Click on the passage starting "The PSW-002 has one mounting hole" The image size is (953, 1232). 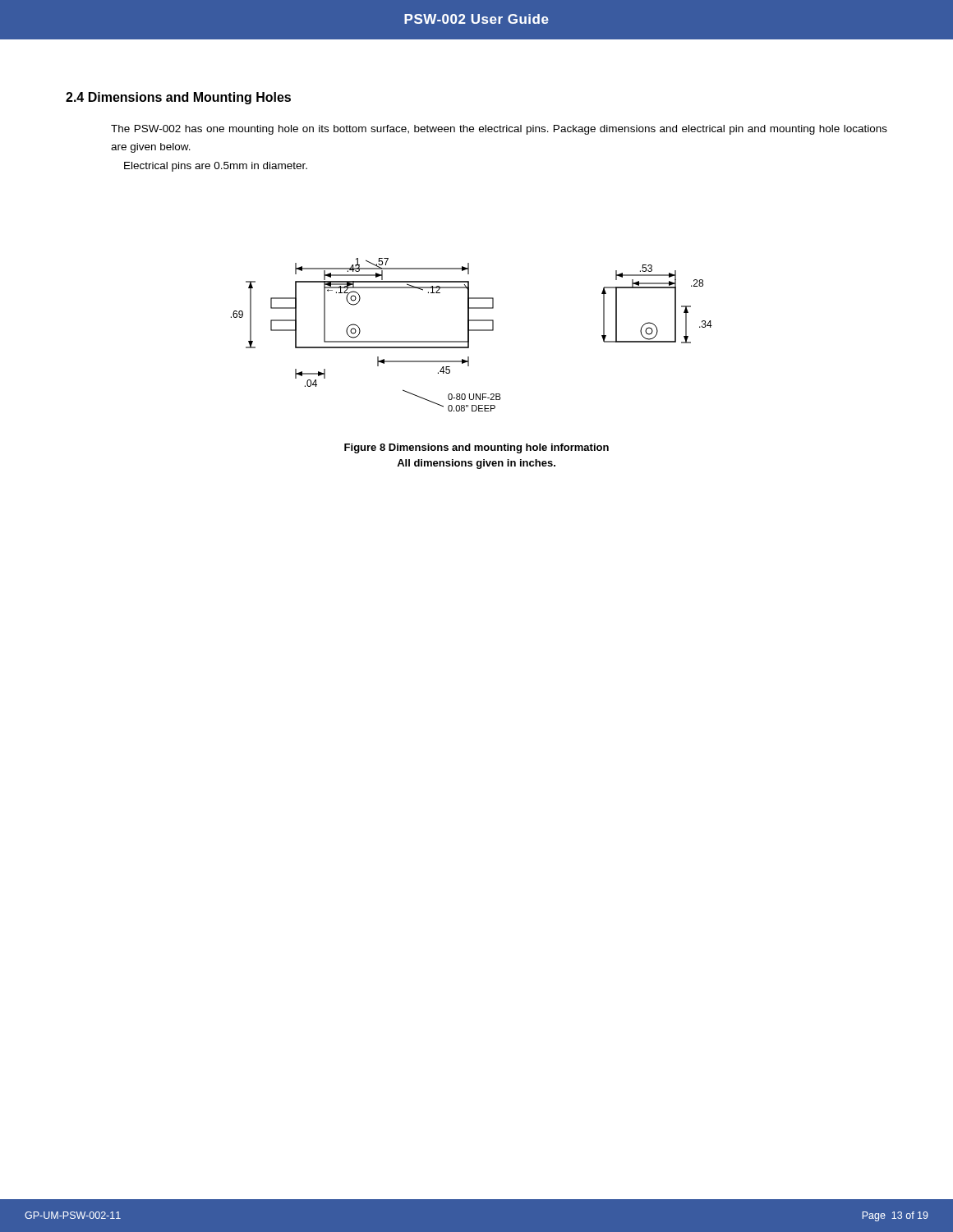tap(499, 130)
